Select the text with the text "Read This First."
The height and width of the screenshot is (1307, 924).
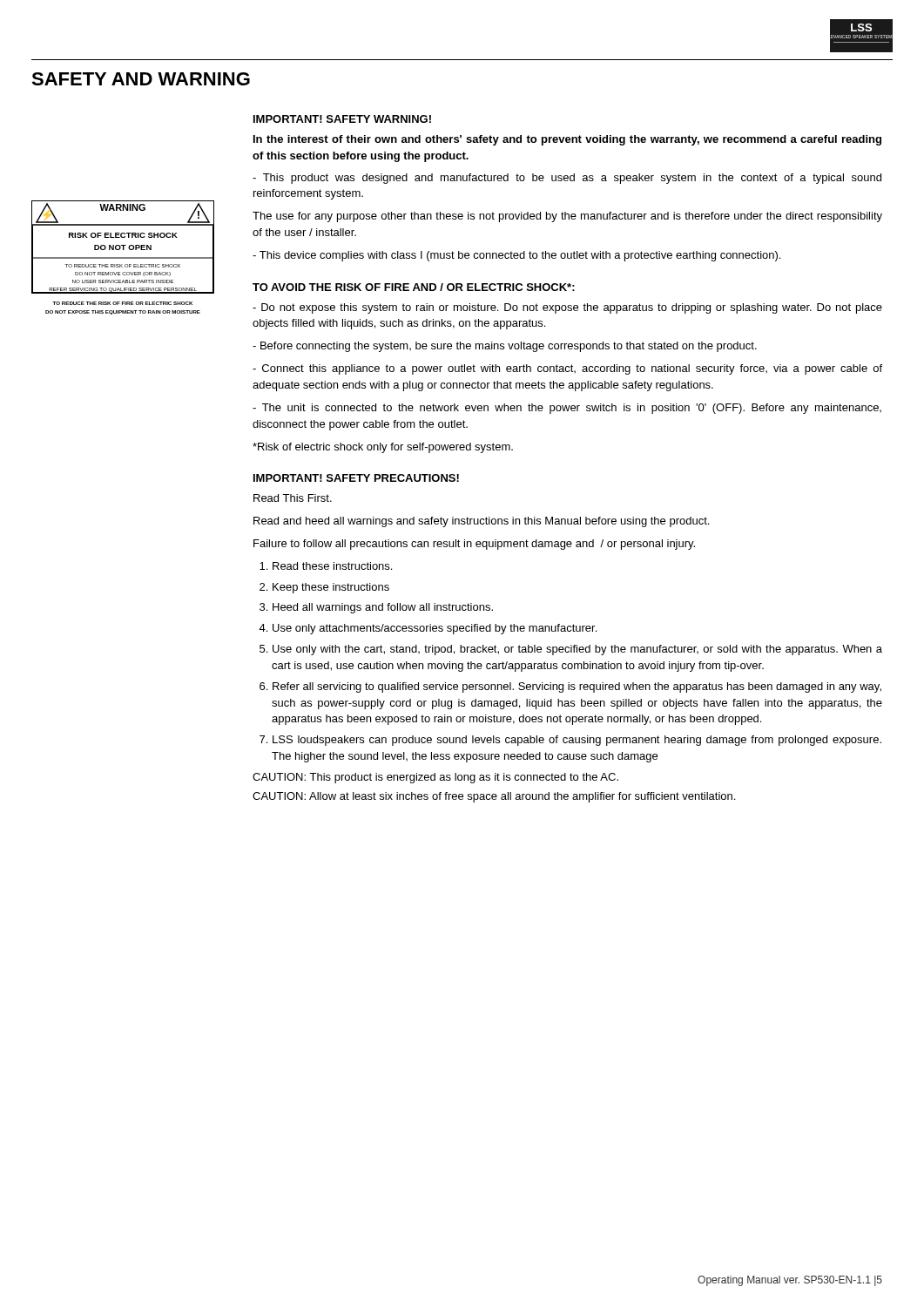coord(292,498)
